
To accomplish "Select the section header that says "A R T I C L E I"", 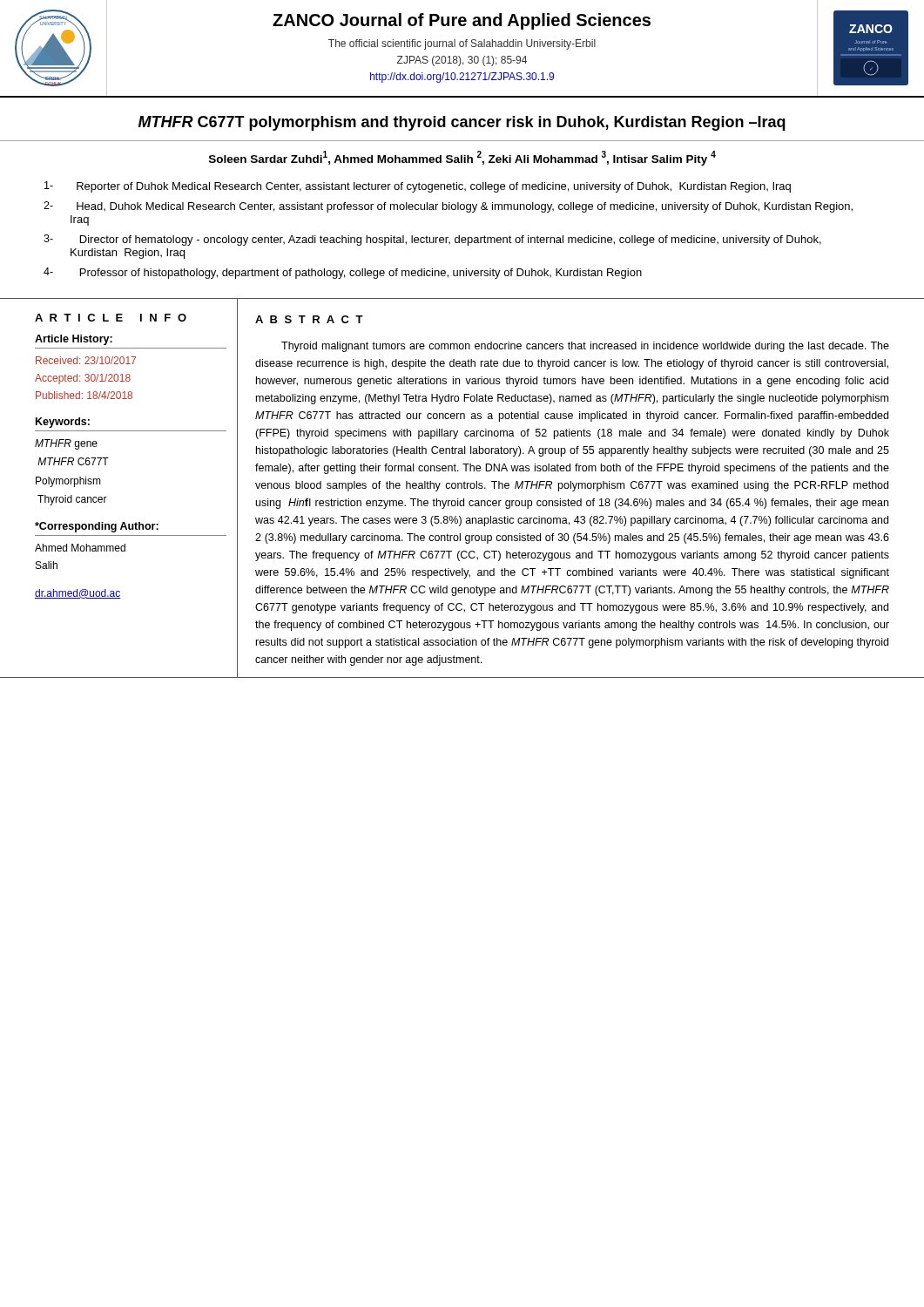I will pos(111,317).
